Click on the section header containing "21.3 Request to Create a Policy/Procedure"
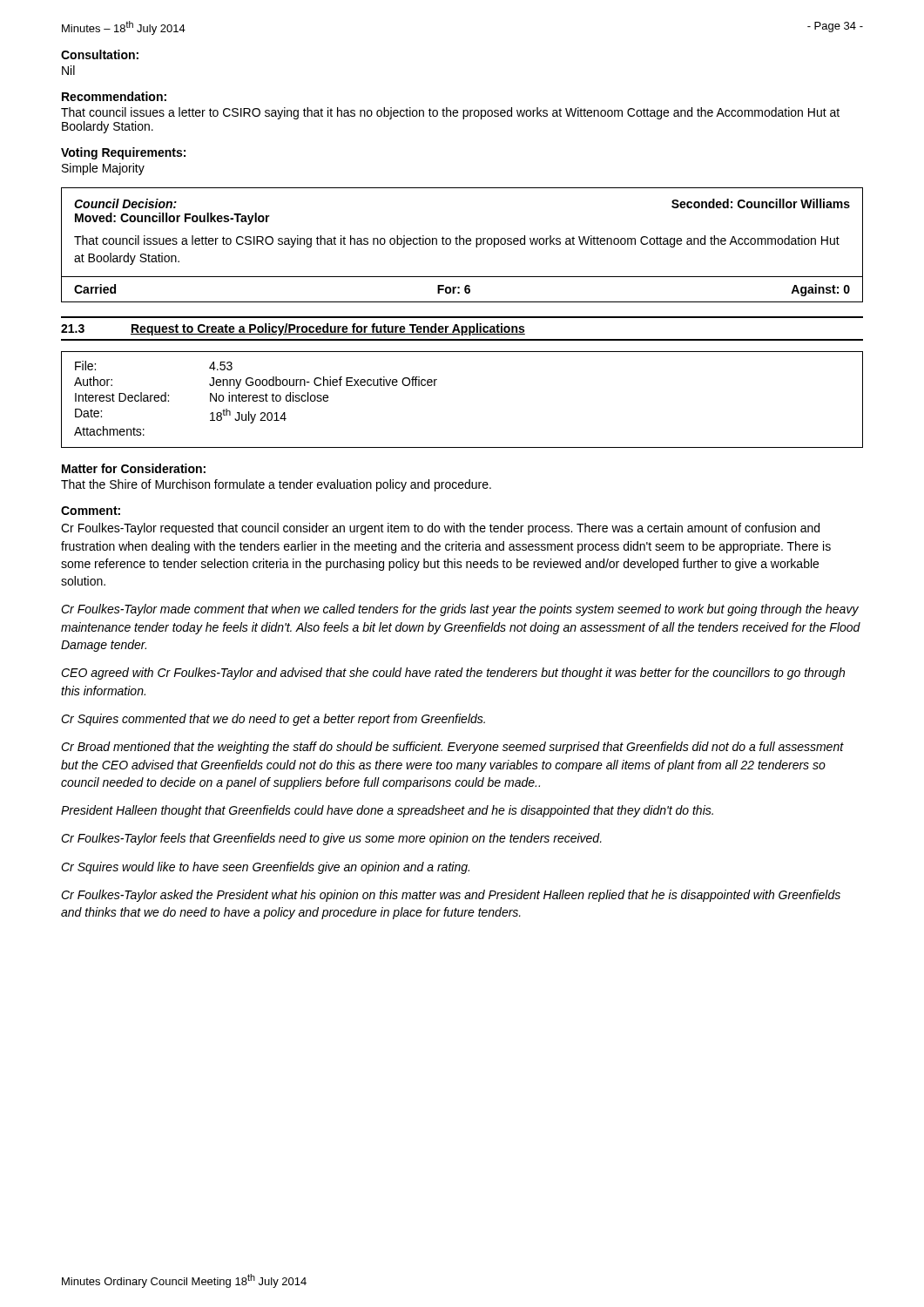The image size is (924, 1307). tap(293, 328)
